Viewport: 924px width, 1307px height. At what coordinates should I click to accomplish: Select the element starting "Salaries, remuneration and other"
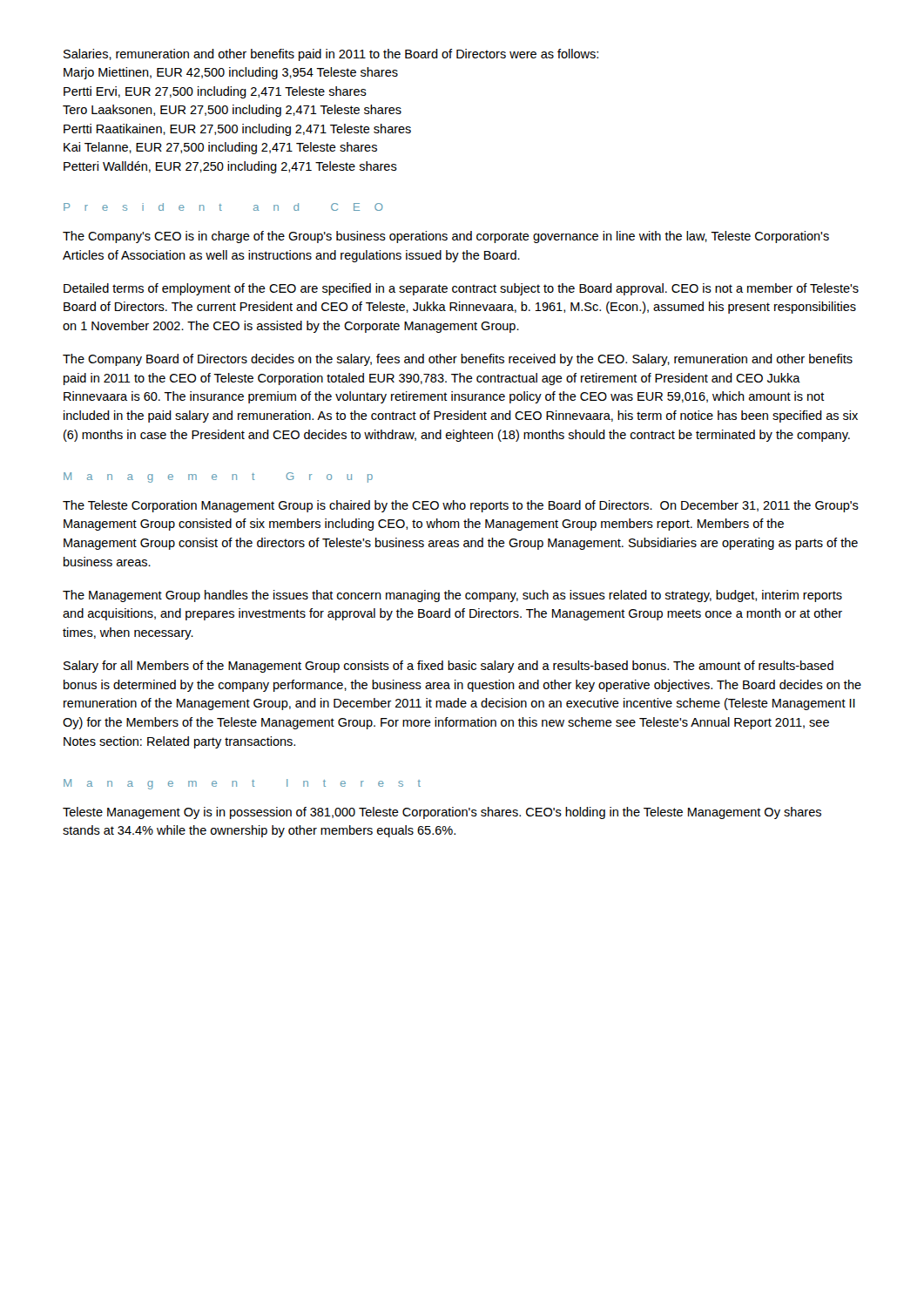coord(331,110)
